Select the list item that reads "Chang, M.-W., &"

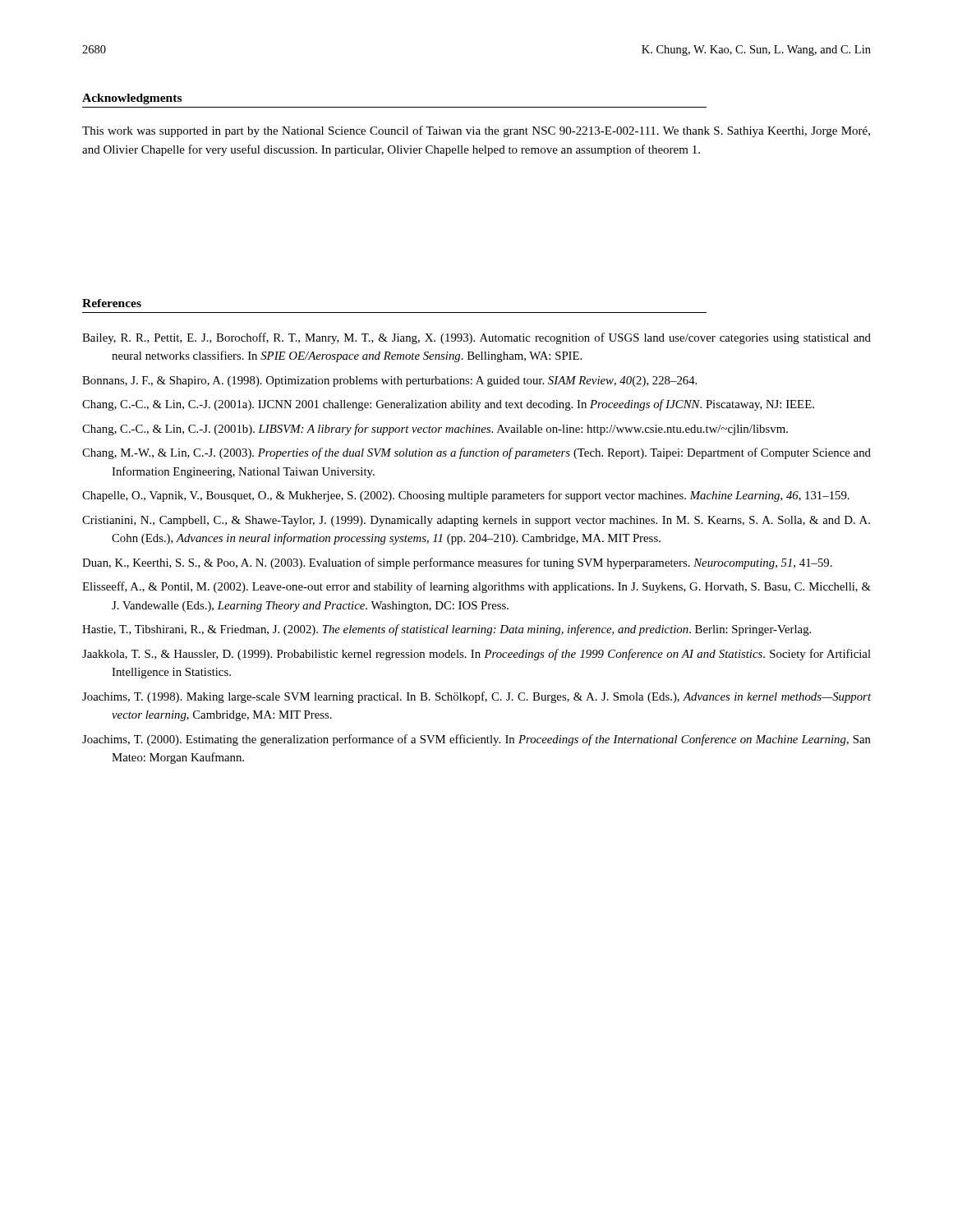[x=476, y=462]
